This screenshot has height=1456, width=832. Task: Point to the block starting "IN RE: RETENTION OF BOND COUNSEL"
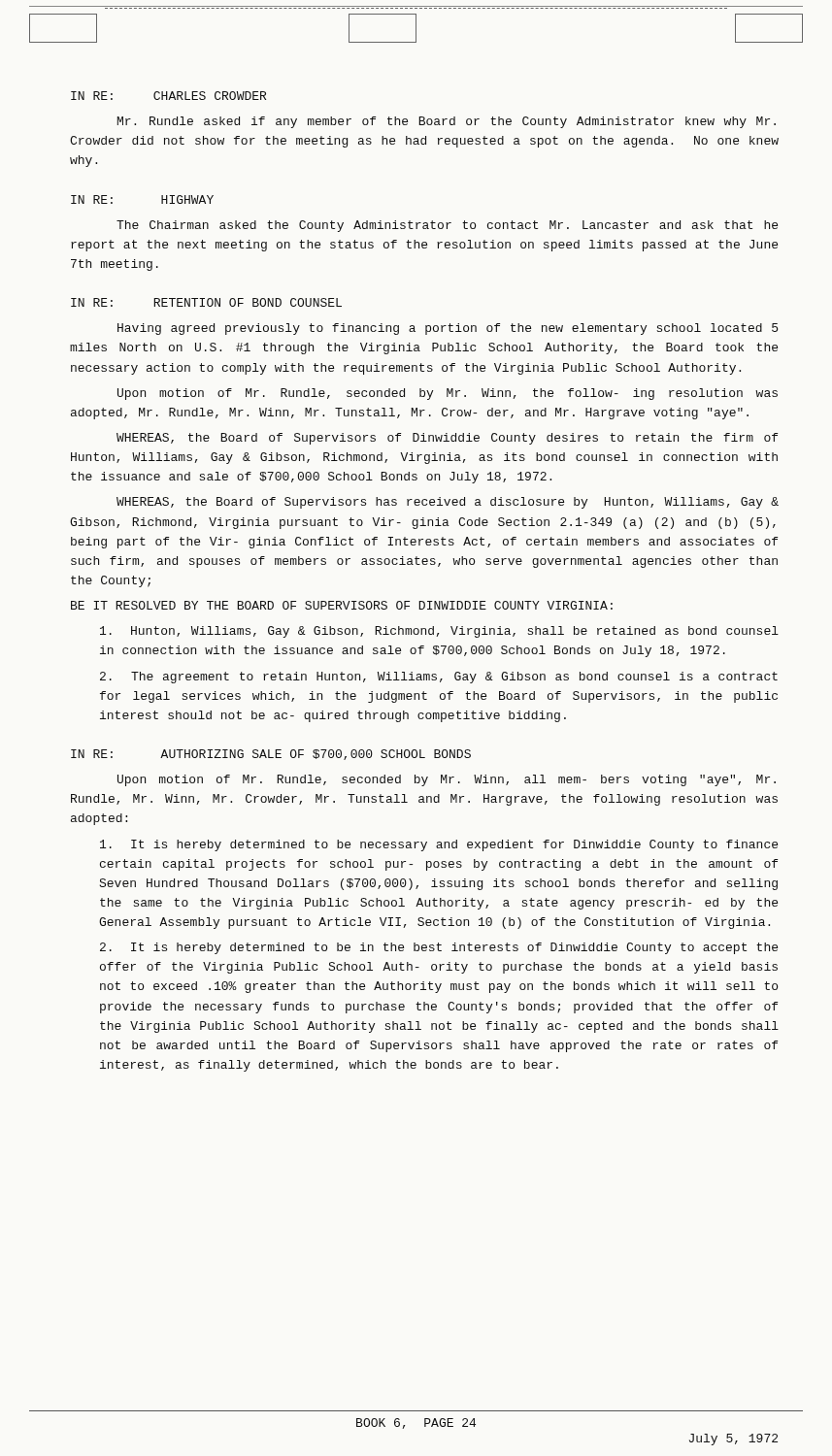tap(206, 303)
